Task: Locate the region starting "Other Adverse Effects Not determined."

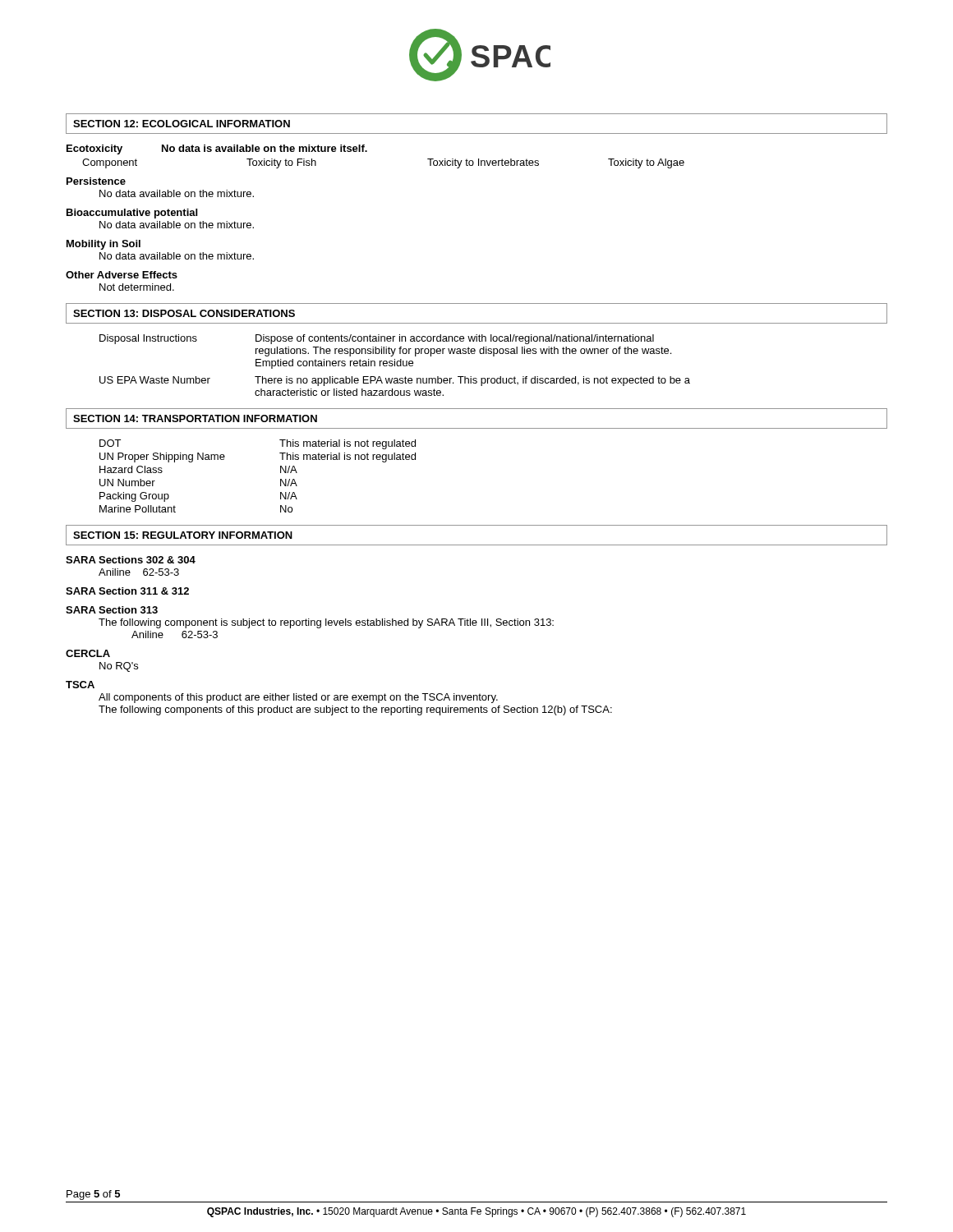Action: coord(122,275)
